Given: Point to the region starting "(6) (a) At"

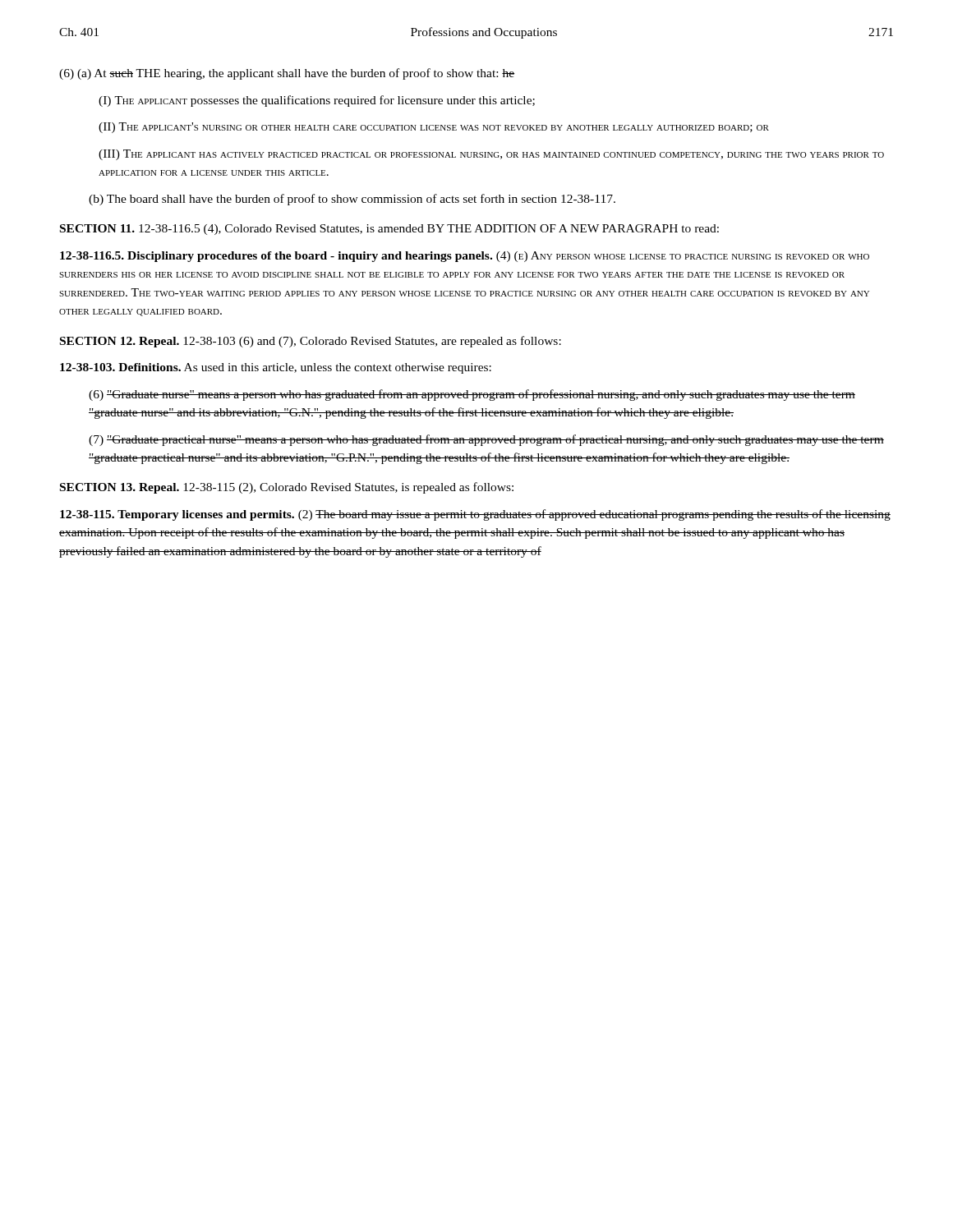Looking at the screenshot, I should click(x=287, y=73).
